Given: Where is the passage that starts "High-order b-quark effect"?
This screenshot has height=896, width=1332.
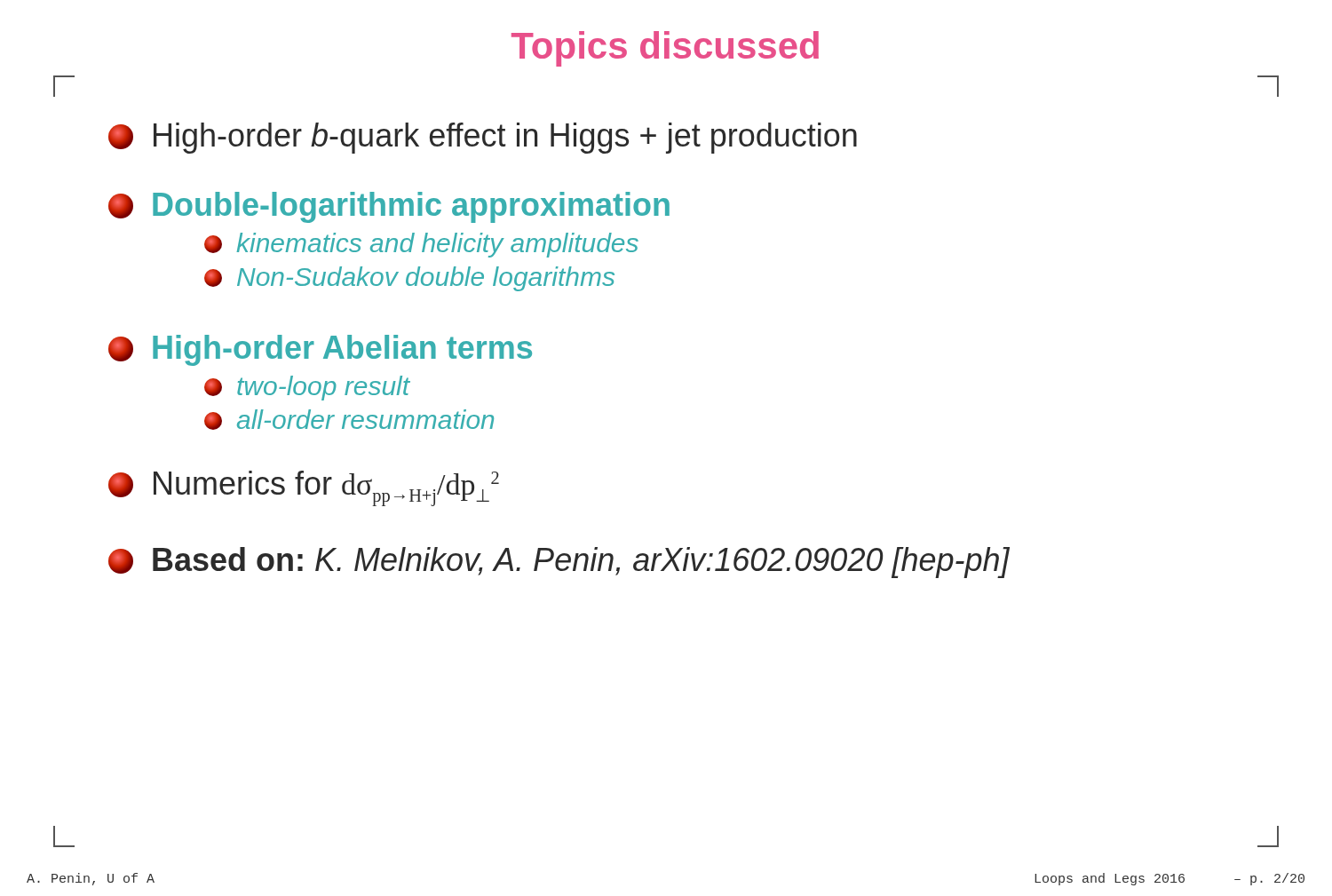Looking at the screenshot, I should (x=483, y=135).
